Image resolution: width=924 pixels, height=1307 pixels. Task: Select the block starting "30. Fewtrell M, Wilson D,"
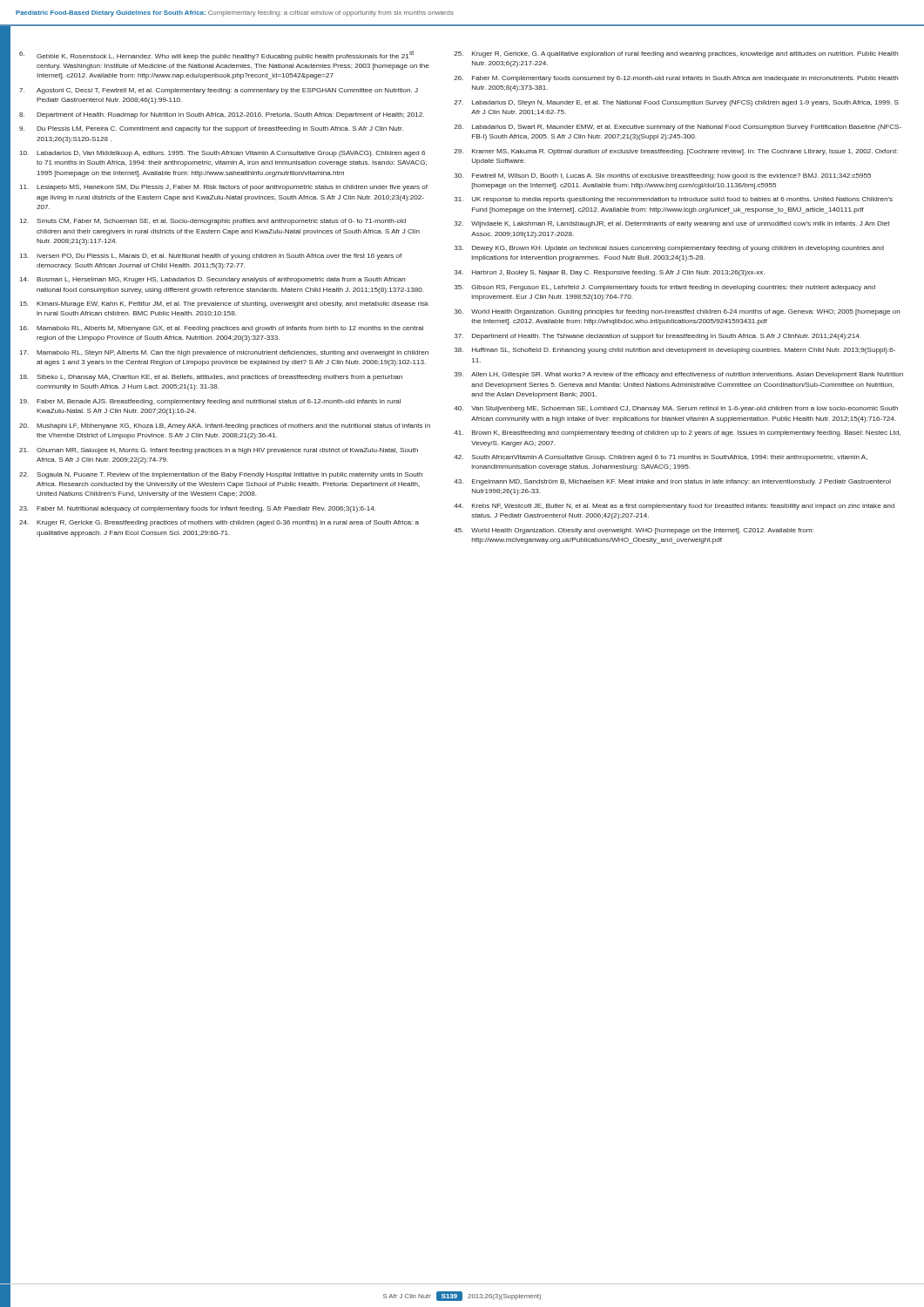click(679, 180)
